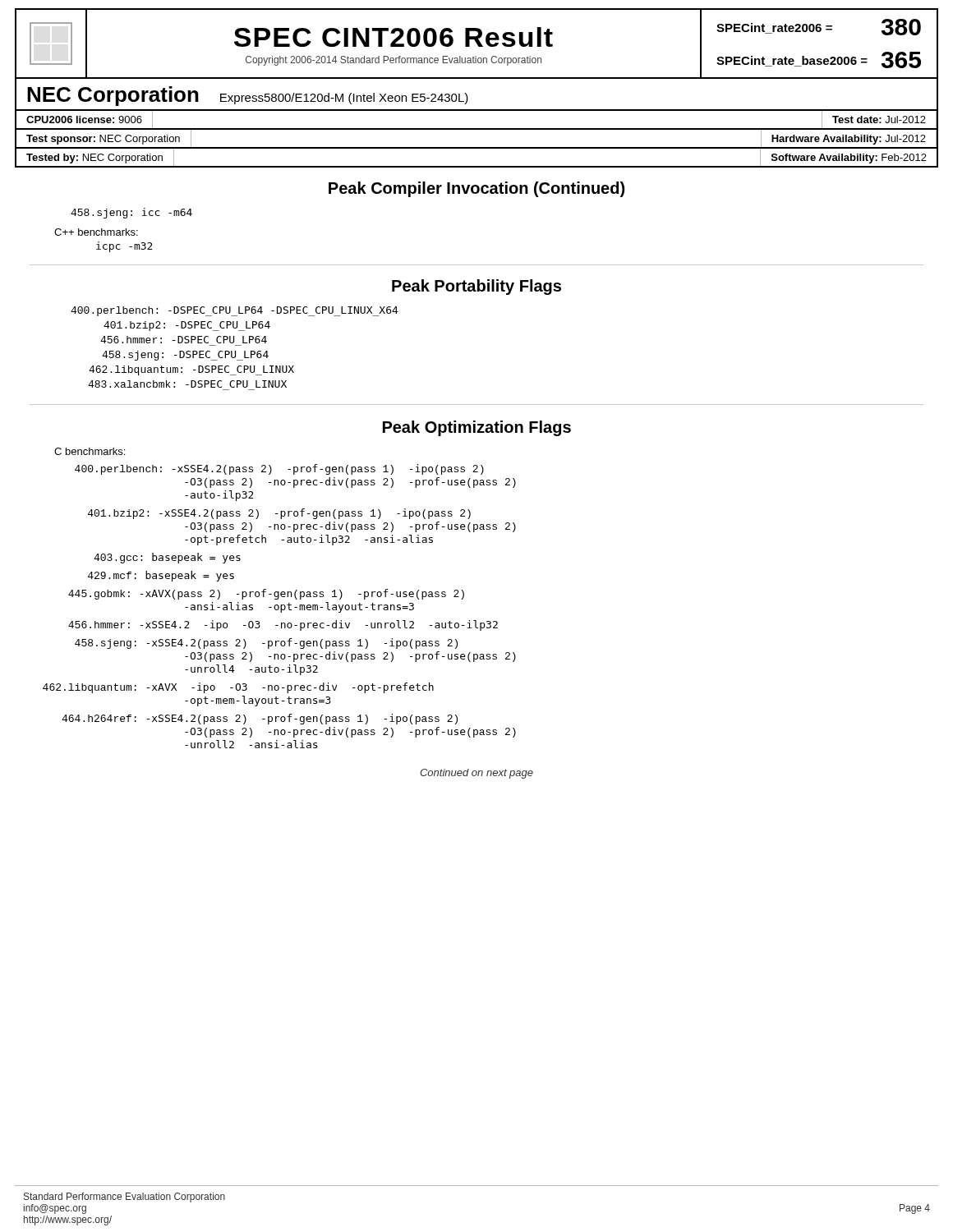This screenshot has width=953, height=1232.
Task: Select the text block with the text "gcc: basepeak ="
Action: (135, 558)
